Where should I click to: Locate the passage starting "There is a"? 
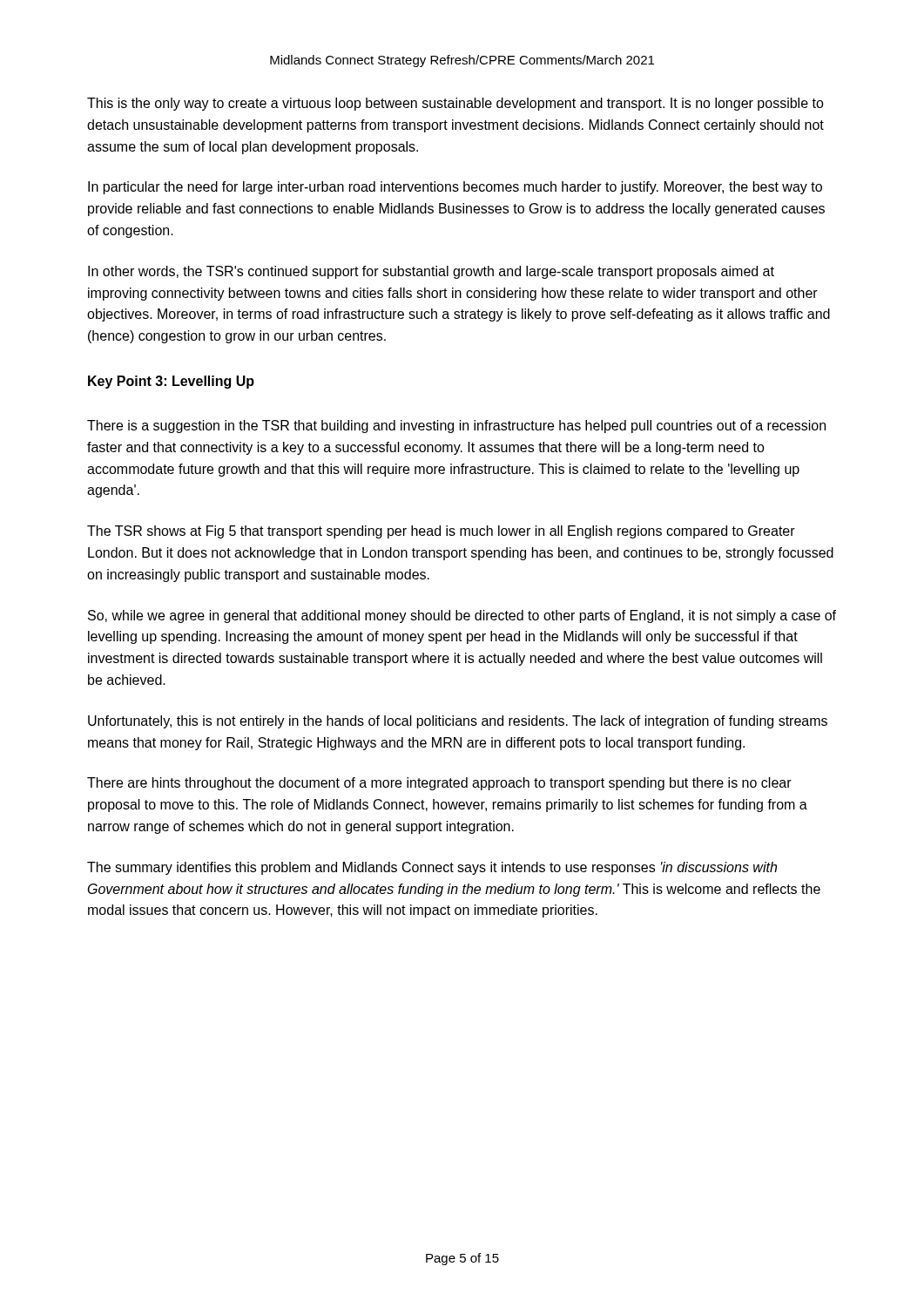pyautogui.click(x=457, y=458)
